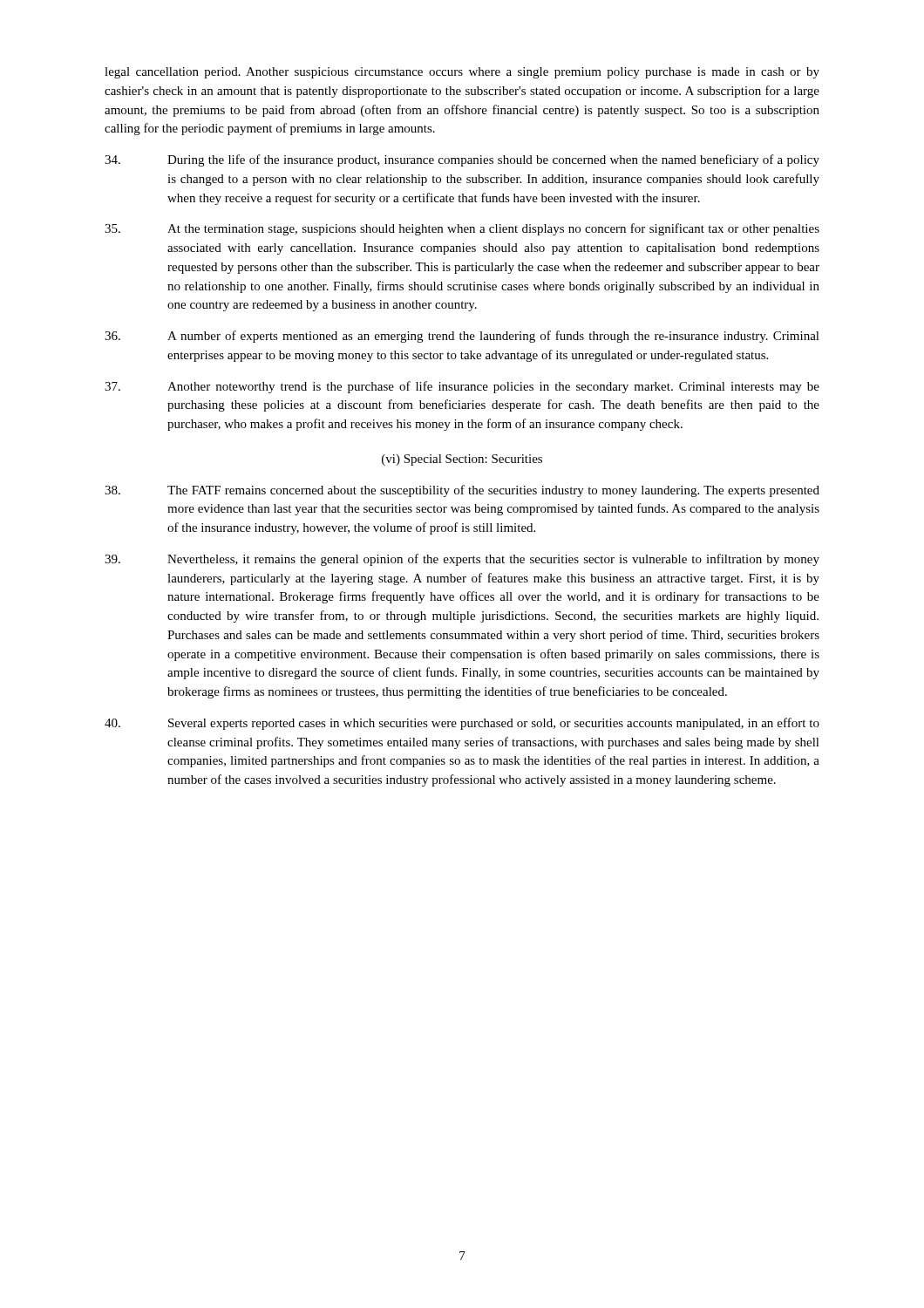The width and height of the screenshot is (924, 1308).
Task: Point to the text block starting "Nevertheless, it remains"
Action: (x=462, y=626)
